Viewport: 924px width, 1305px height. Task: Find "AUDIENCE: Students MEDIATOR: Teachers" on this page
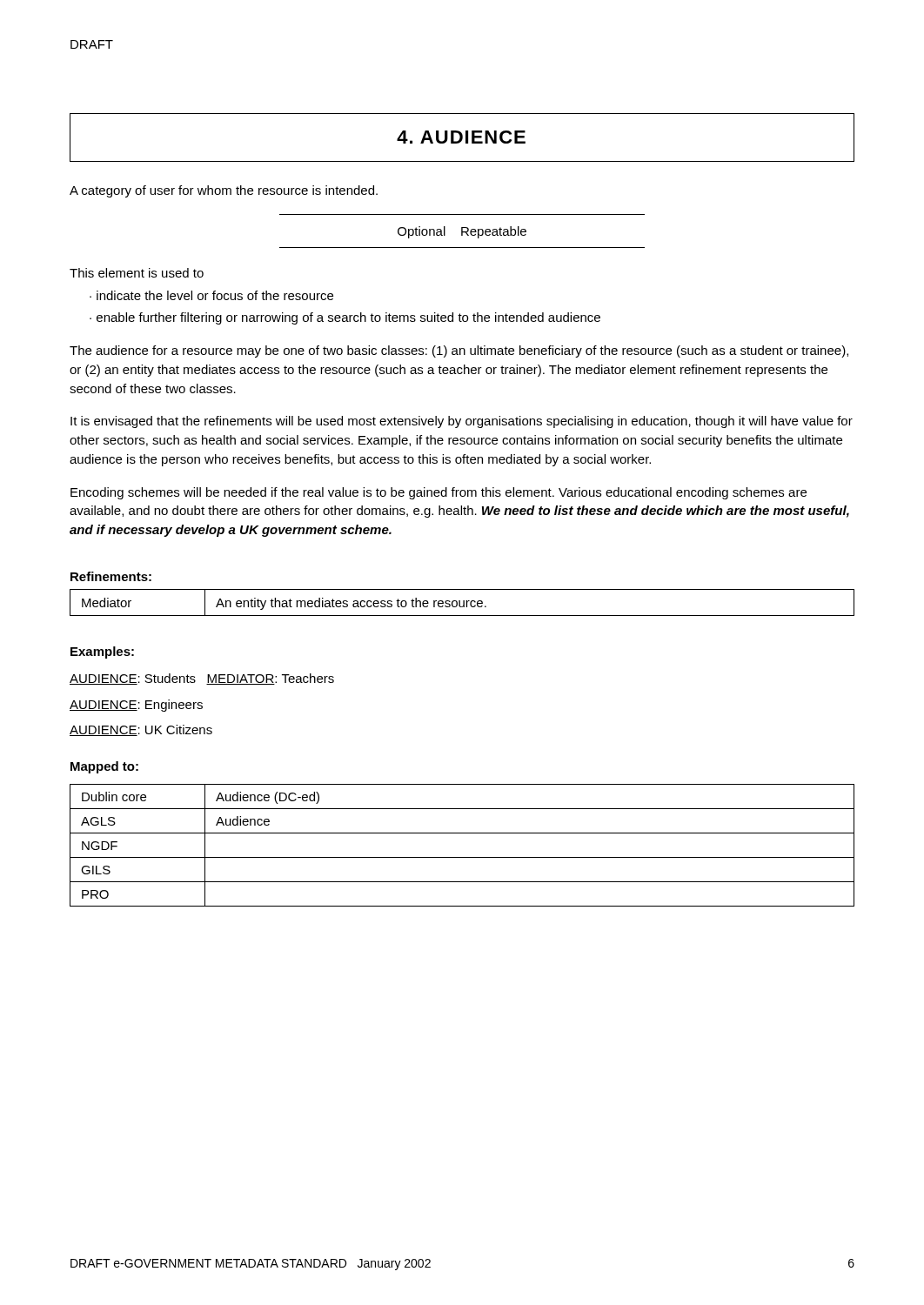coord(202,678)
